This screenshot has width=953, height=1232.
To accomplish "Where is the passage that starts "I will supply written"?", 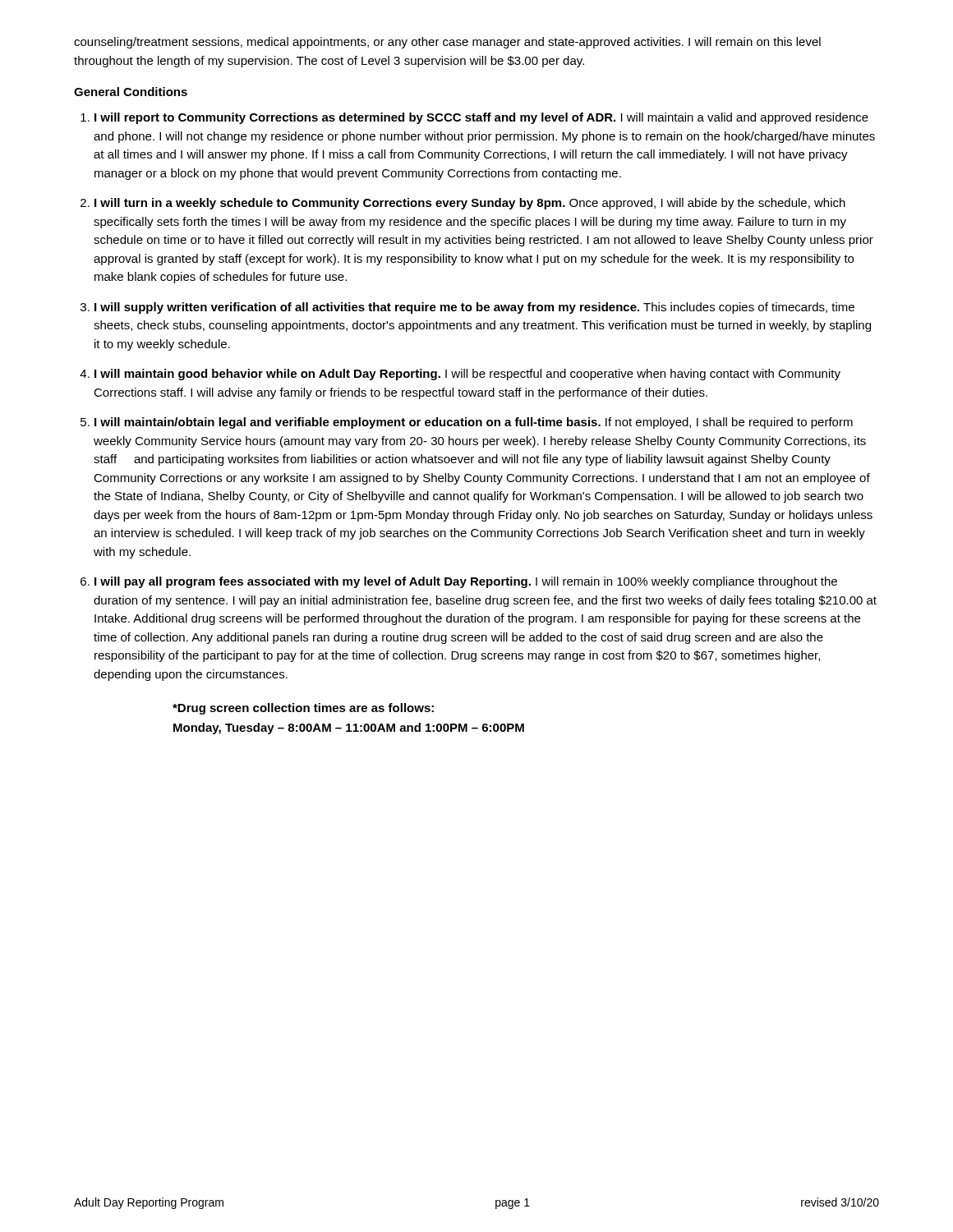I will click(483, 325).
